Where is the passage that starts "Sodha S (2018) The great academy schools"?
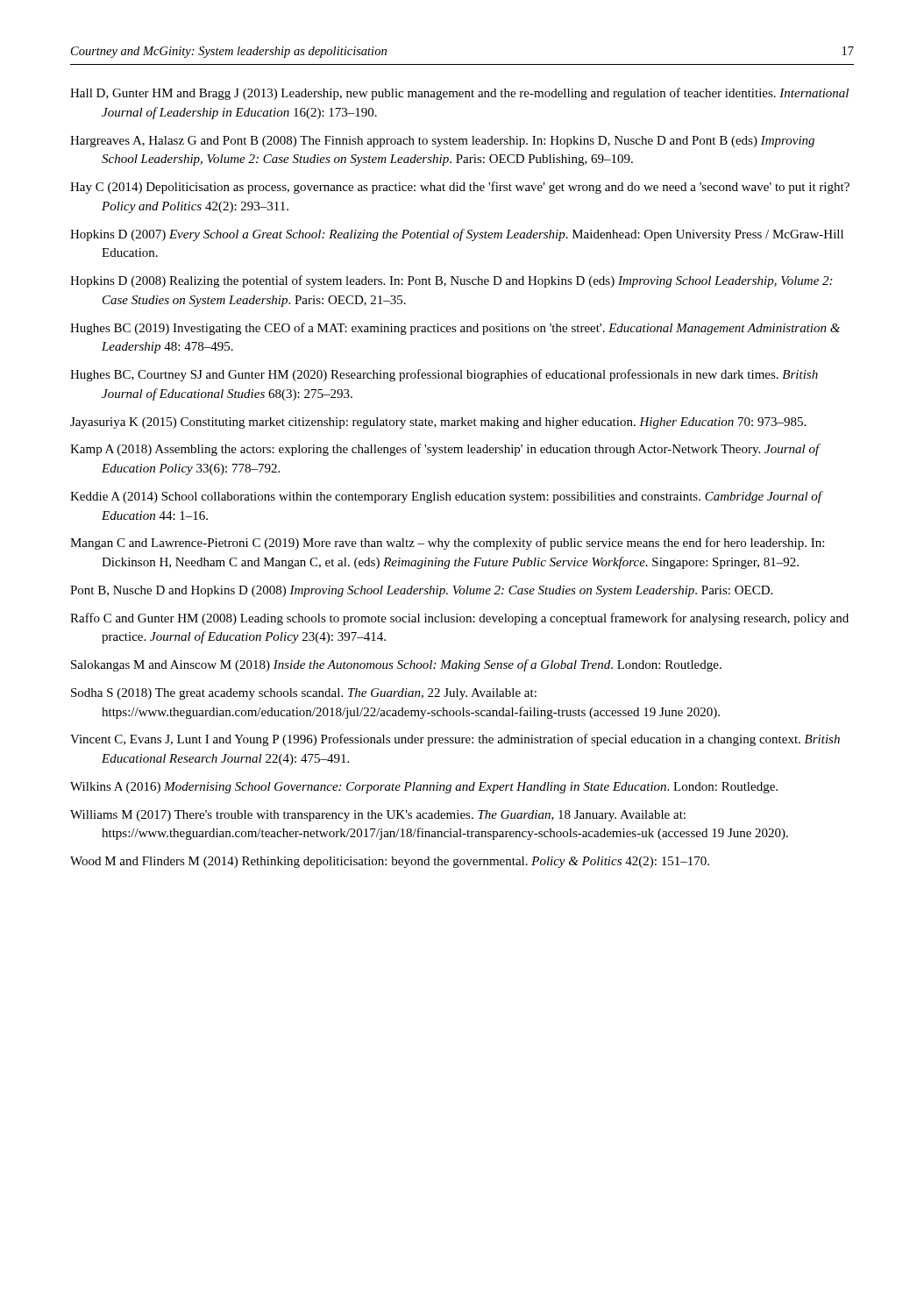Viewport: 924px width, 1315px height. (395, 702)
